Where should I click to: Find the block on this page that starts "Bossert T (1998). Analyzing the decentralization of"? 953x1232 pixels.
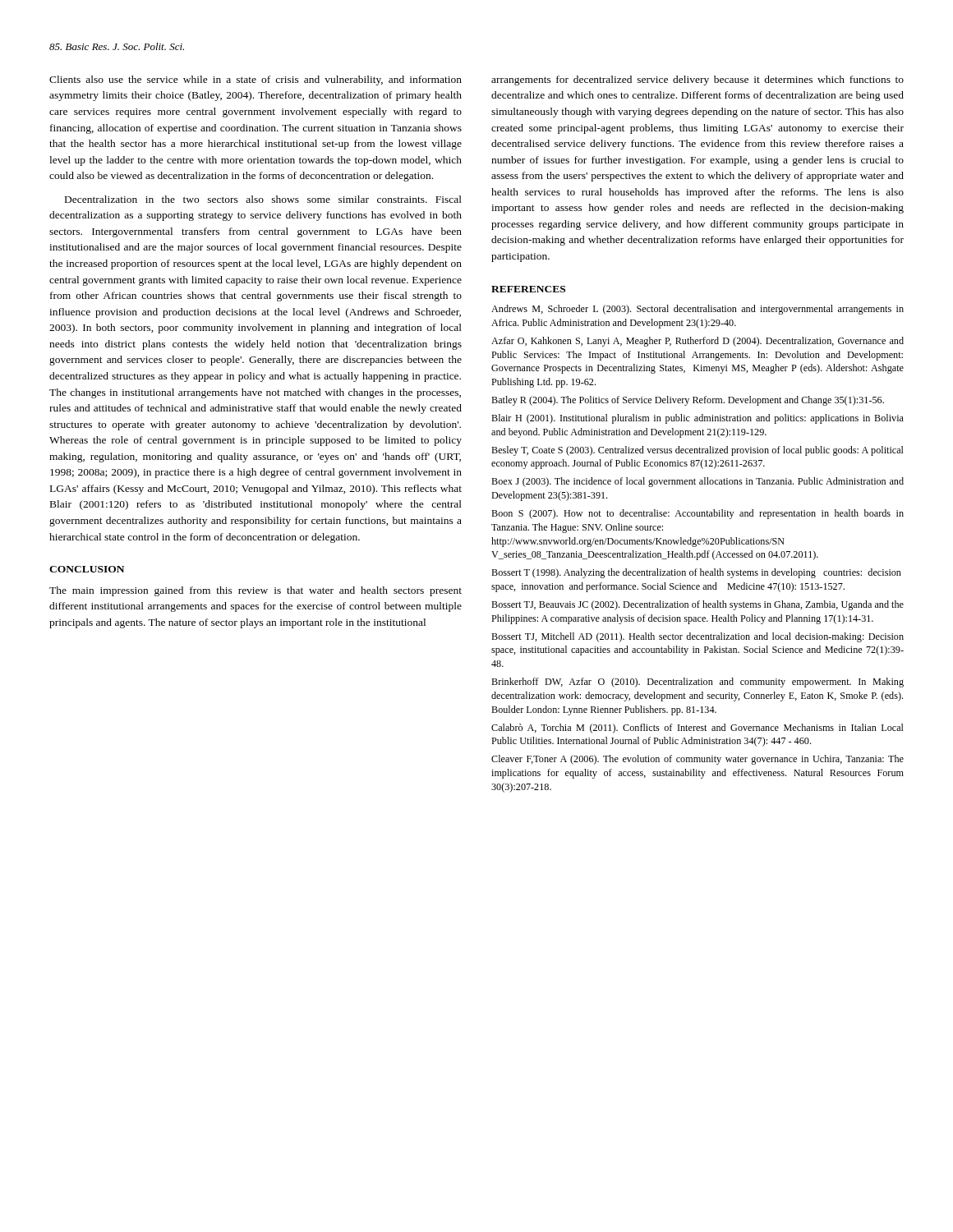698,580
